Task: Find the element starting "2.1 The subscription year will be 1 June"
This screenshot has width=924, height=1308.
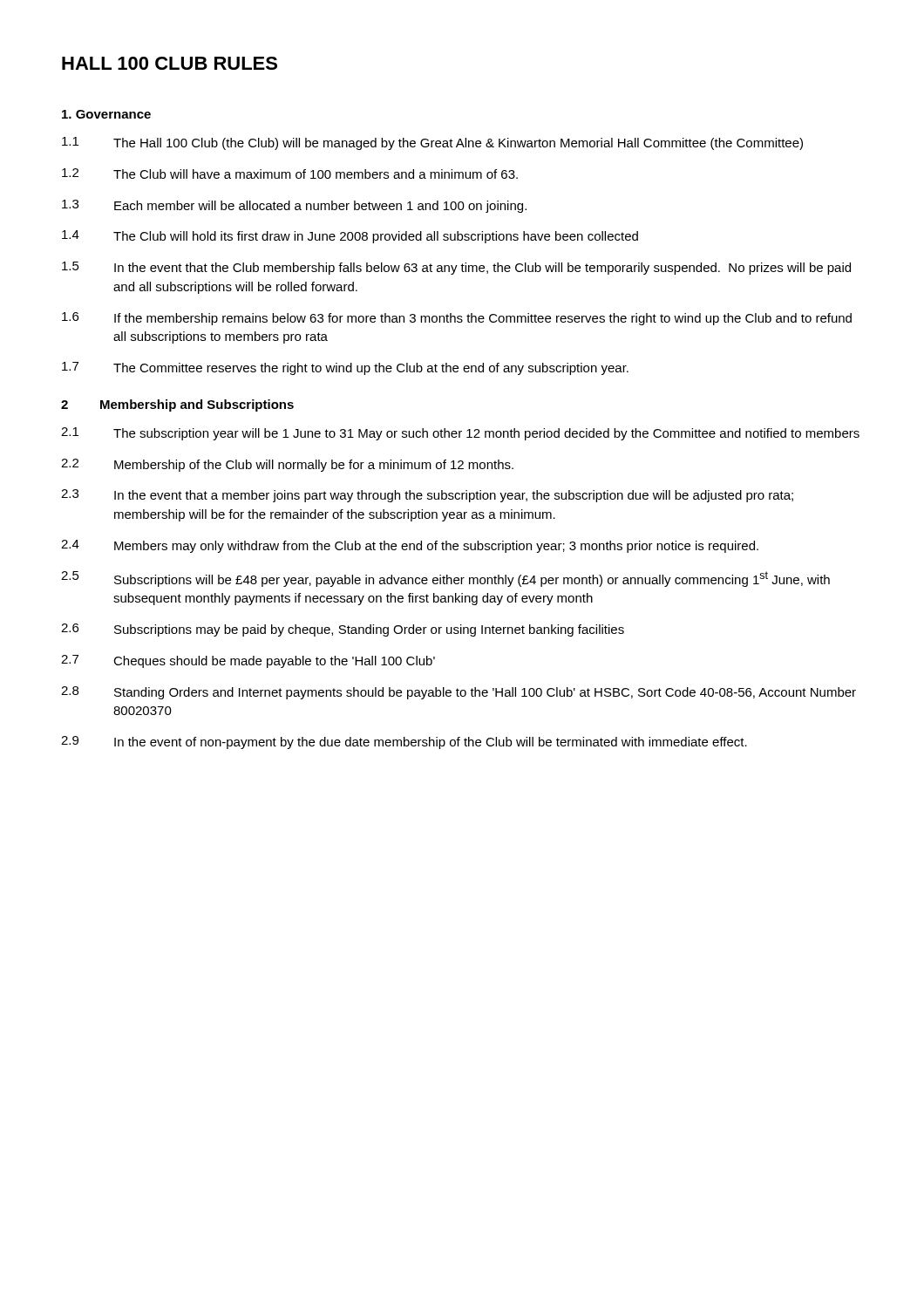Action: point(460,433)
